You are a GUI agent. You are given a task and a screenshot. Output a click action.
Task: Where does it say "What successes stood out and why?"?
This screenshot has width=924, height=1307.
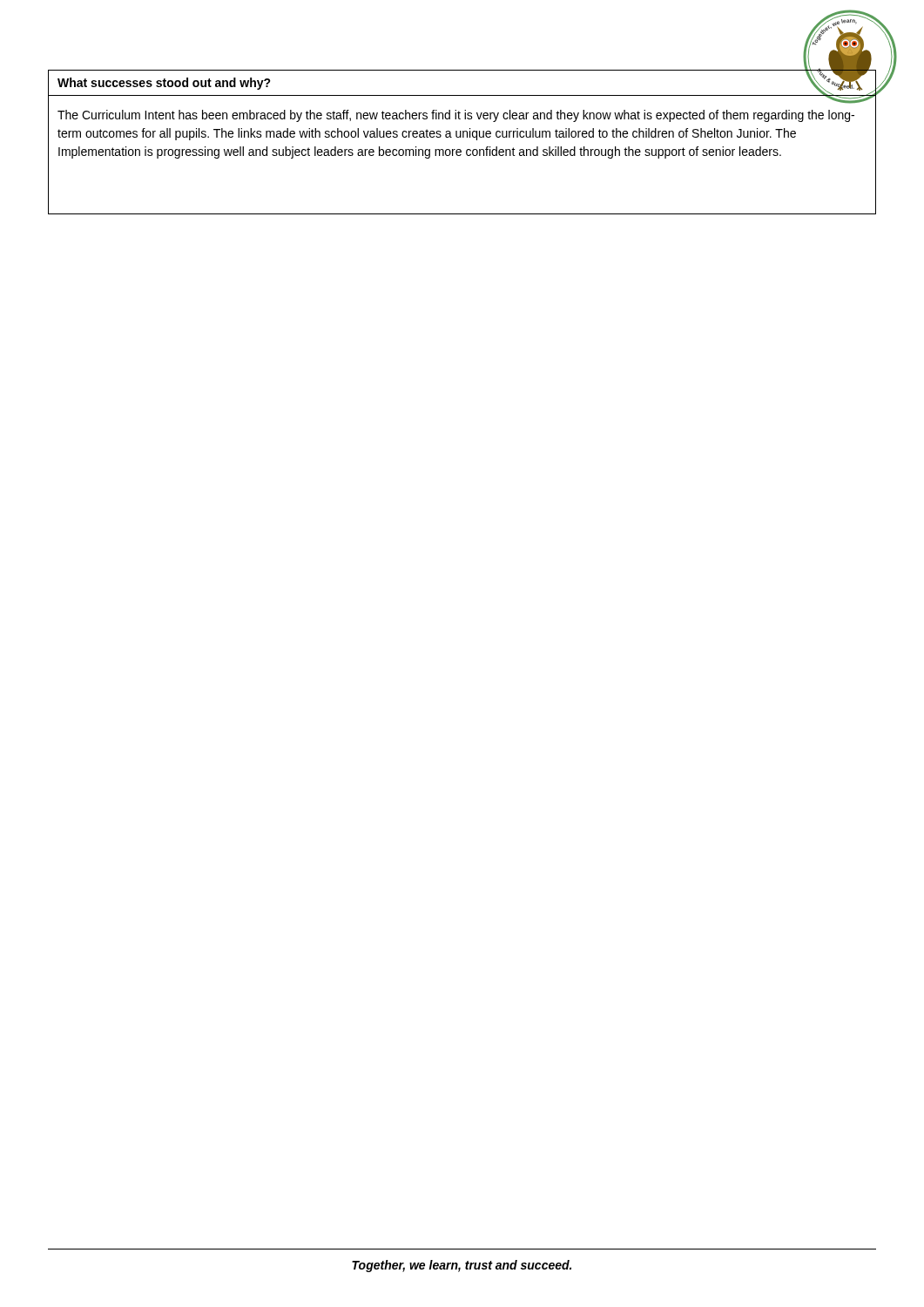[x=164, y=83]
